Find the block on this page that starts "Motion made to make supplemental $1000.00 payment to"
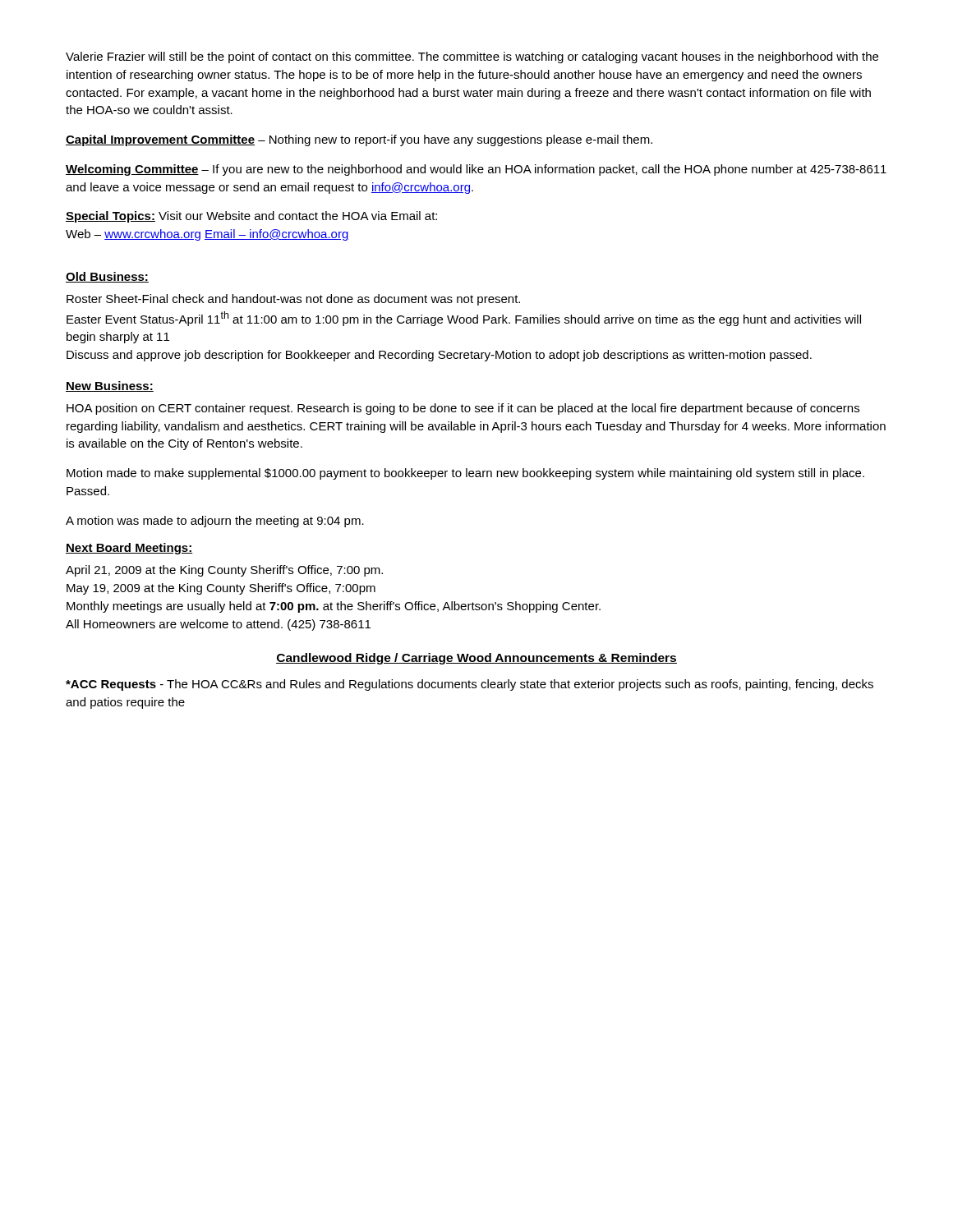The image size is (953, 1232). [476, 482]
